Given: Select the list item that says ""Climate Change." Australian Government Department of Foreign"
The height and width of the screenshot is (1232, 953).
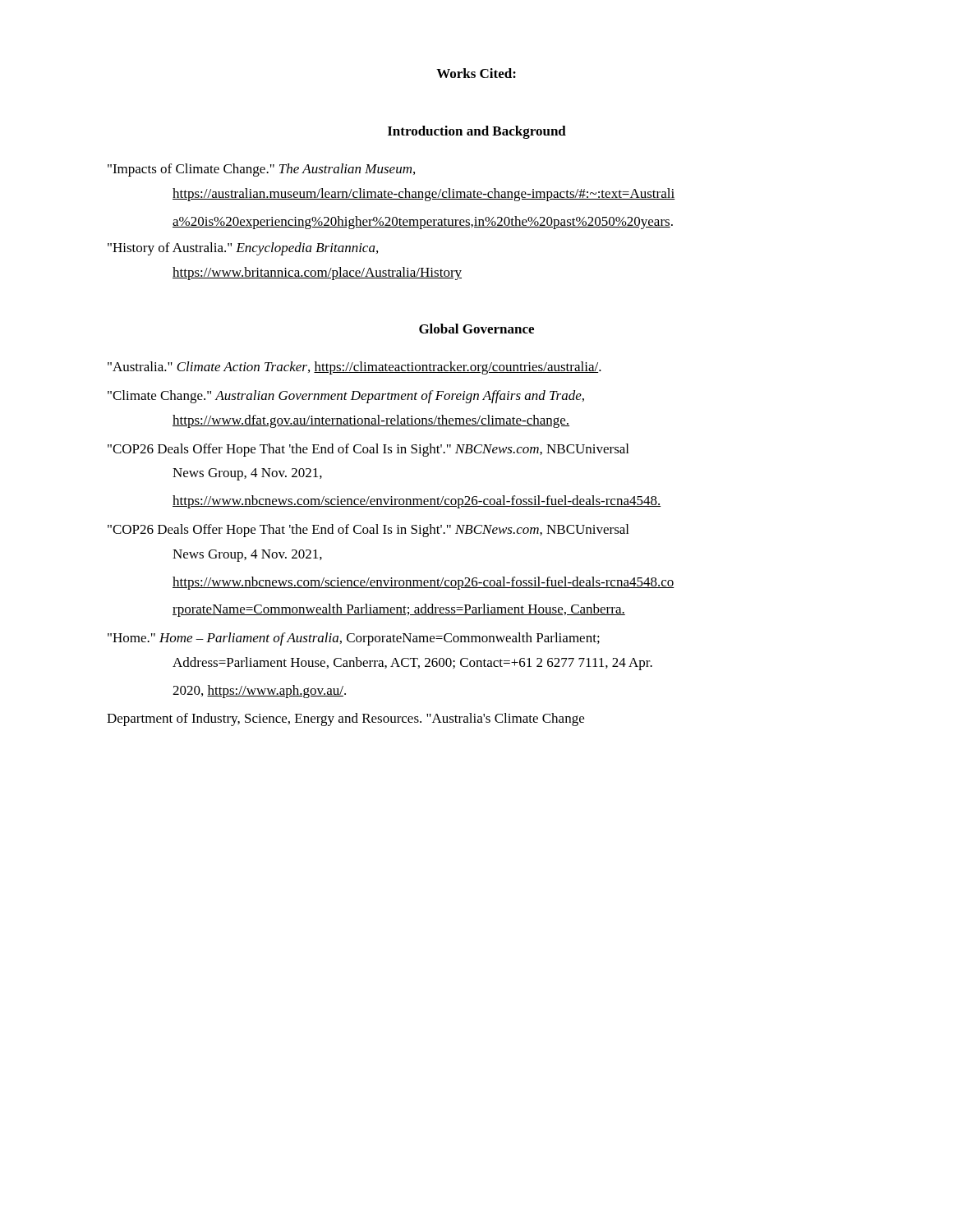Looking at the screenshot, I should pos(476,410).
